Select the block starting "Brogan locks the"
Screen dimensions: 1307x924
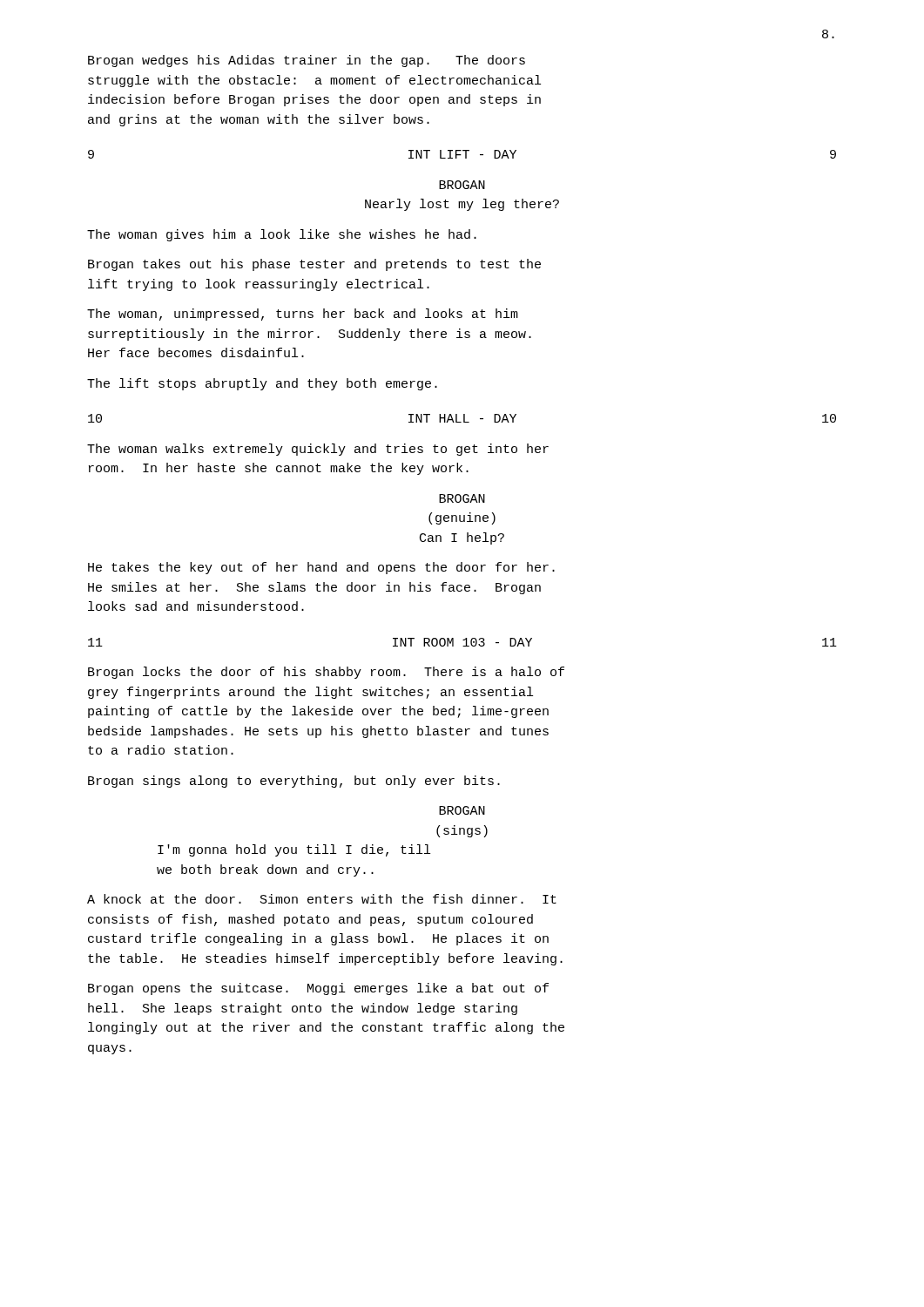click(326, 712)
